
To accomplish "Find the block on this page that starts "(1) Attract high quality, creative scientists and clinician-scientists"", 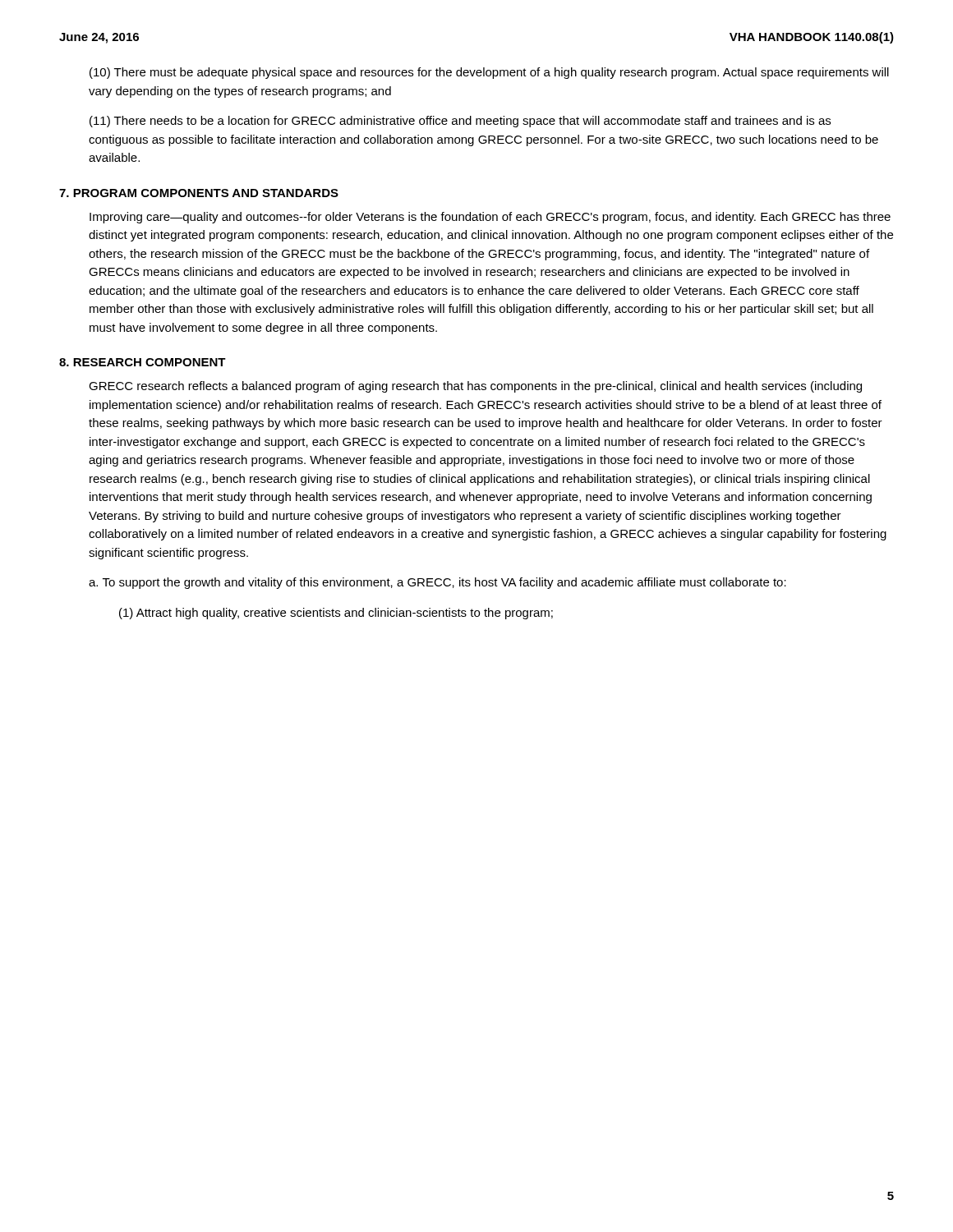I will (336, 612).
